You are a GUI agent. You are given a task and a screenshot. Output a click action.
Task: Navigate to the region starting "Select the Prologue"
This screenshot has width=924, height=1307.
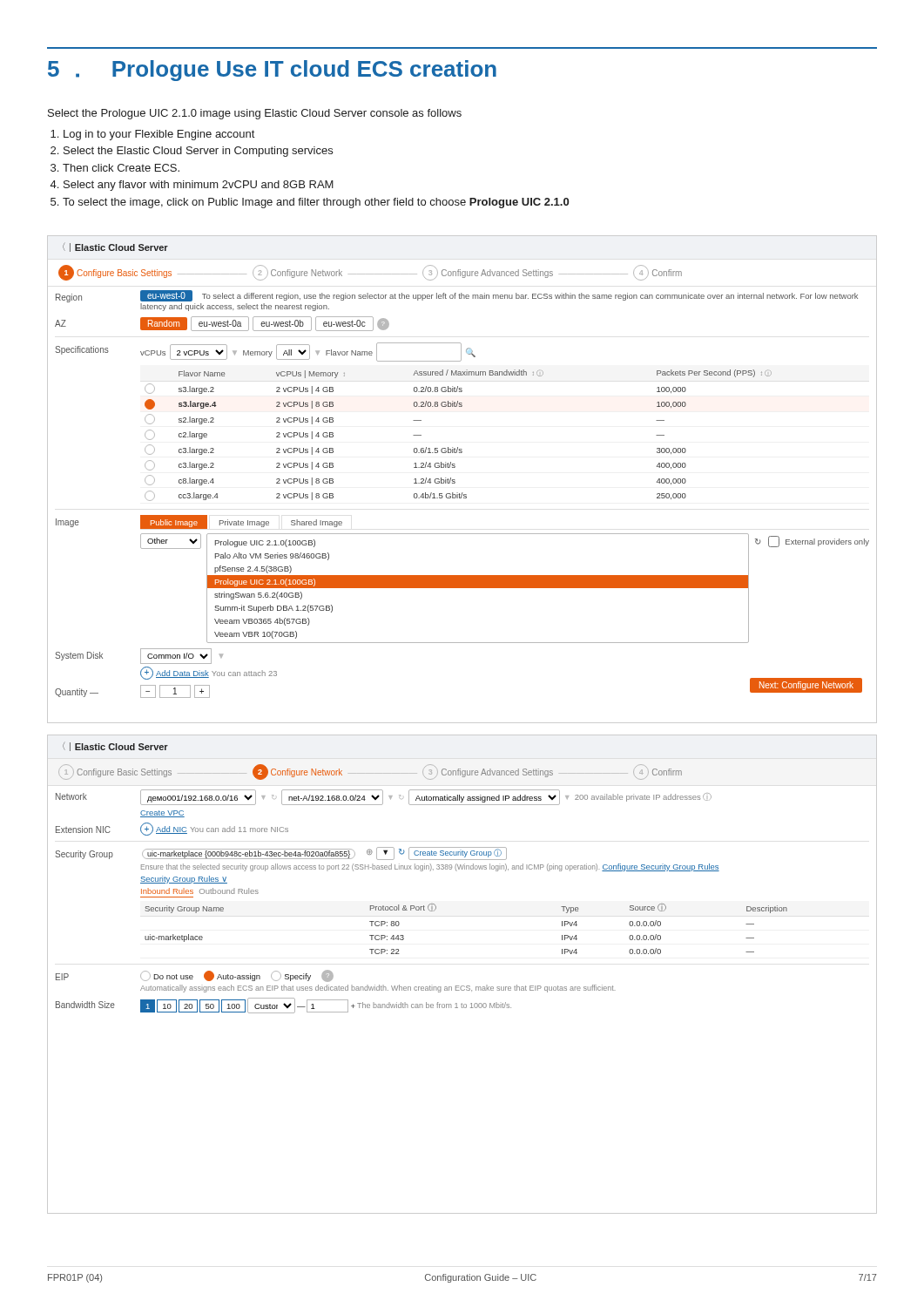[x=255, y=114]
